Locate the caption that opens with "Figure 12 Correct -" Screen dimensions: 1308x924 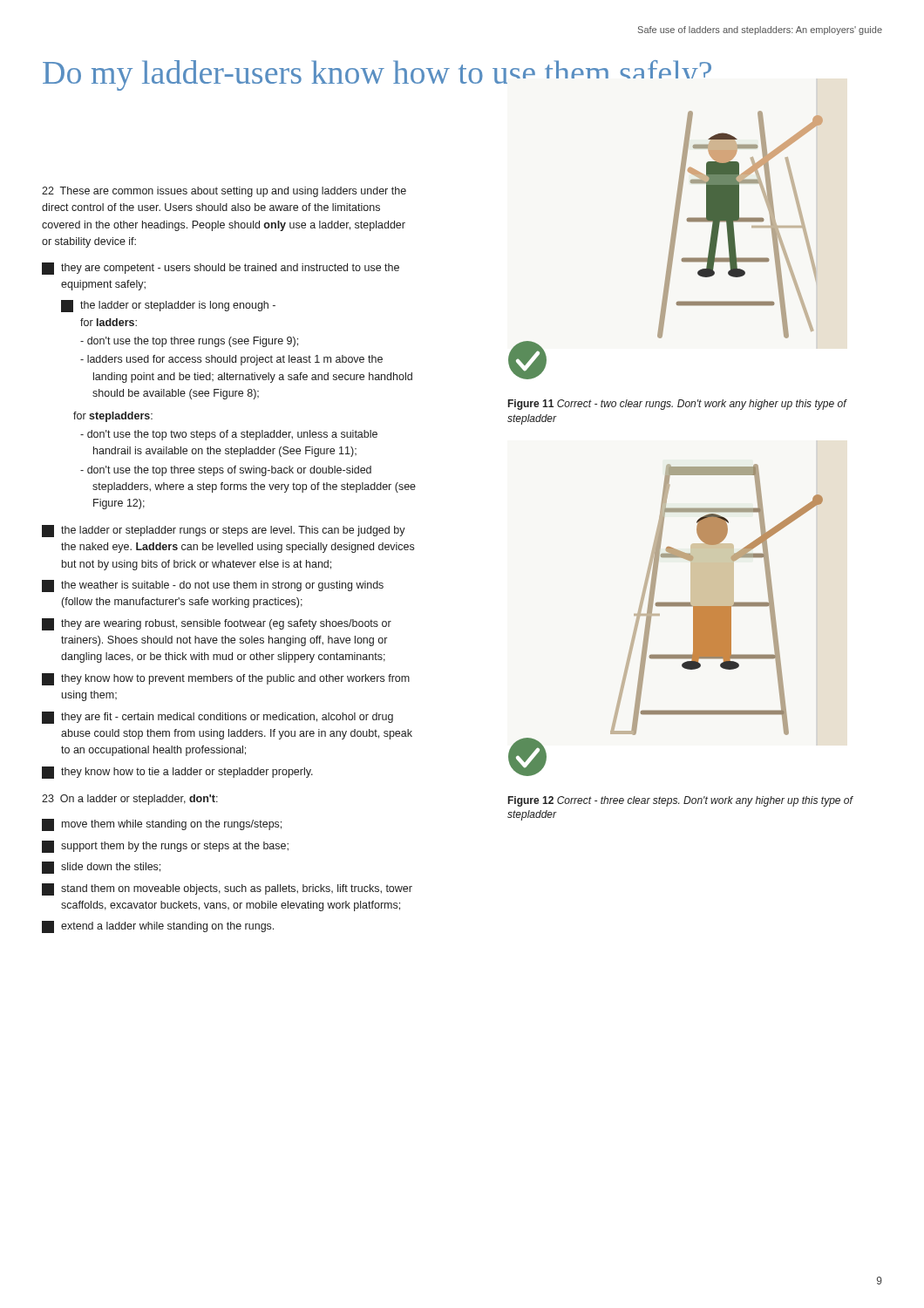click(680, 807)
